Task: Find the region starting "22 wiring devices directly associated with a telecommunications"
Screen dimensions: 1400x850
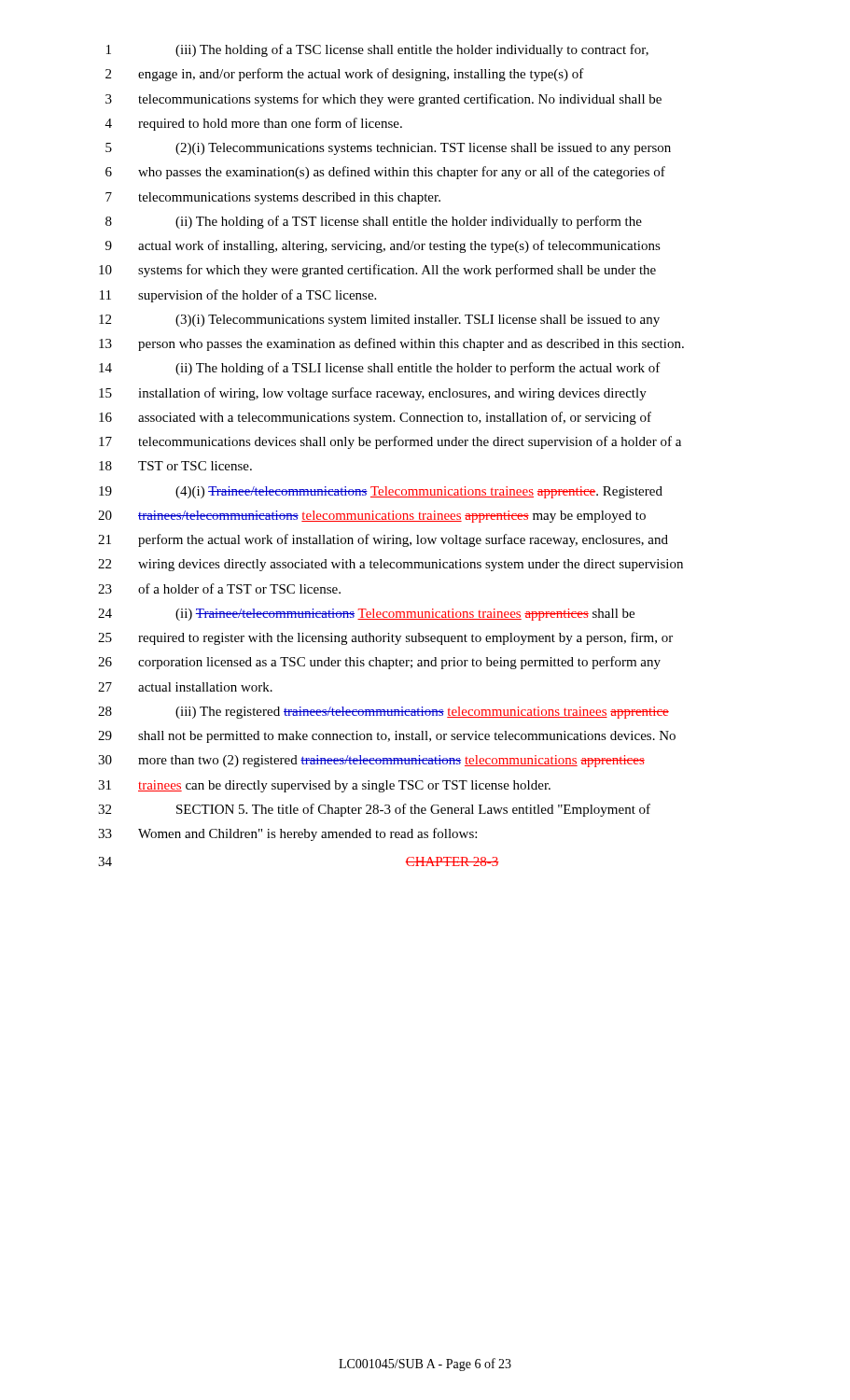Action: 425,564
